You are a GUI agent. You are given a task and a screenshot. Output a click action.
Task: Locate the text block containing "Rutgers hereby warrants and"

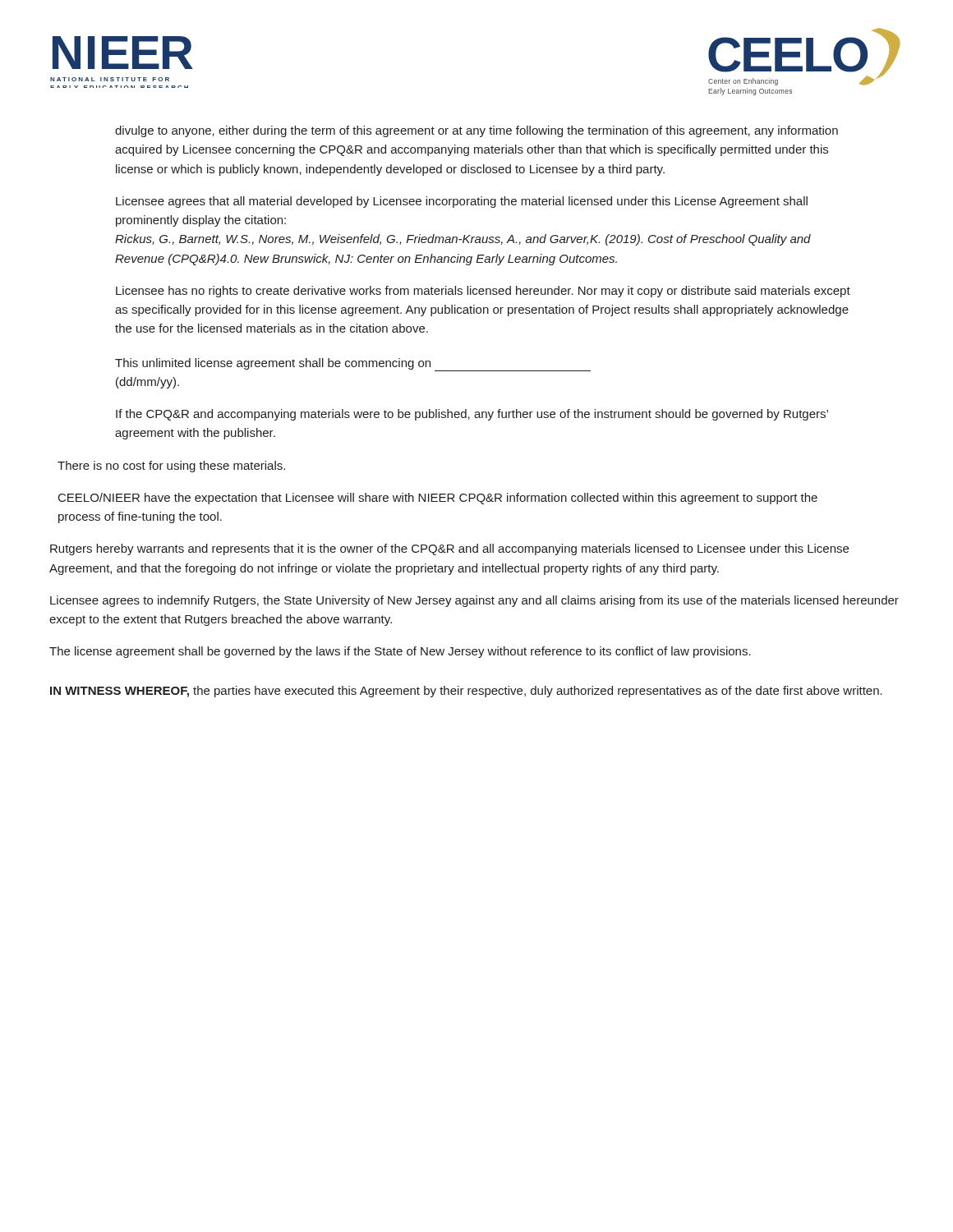click(476, 558)
